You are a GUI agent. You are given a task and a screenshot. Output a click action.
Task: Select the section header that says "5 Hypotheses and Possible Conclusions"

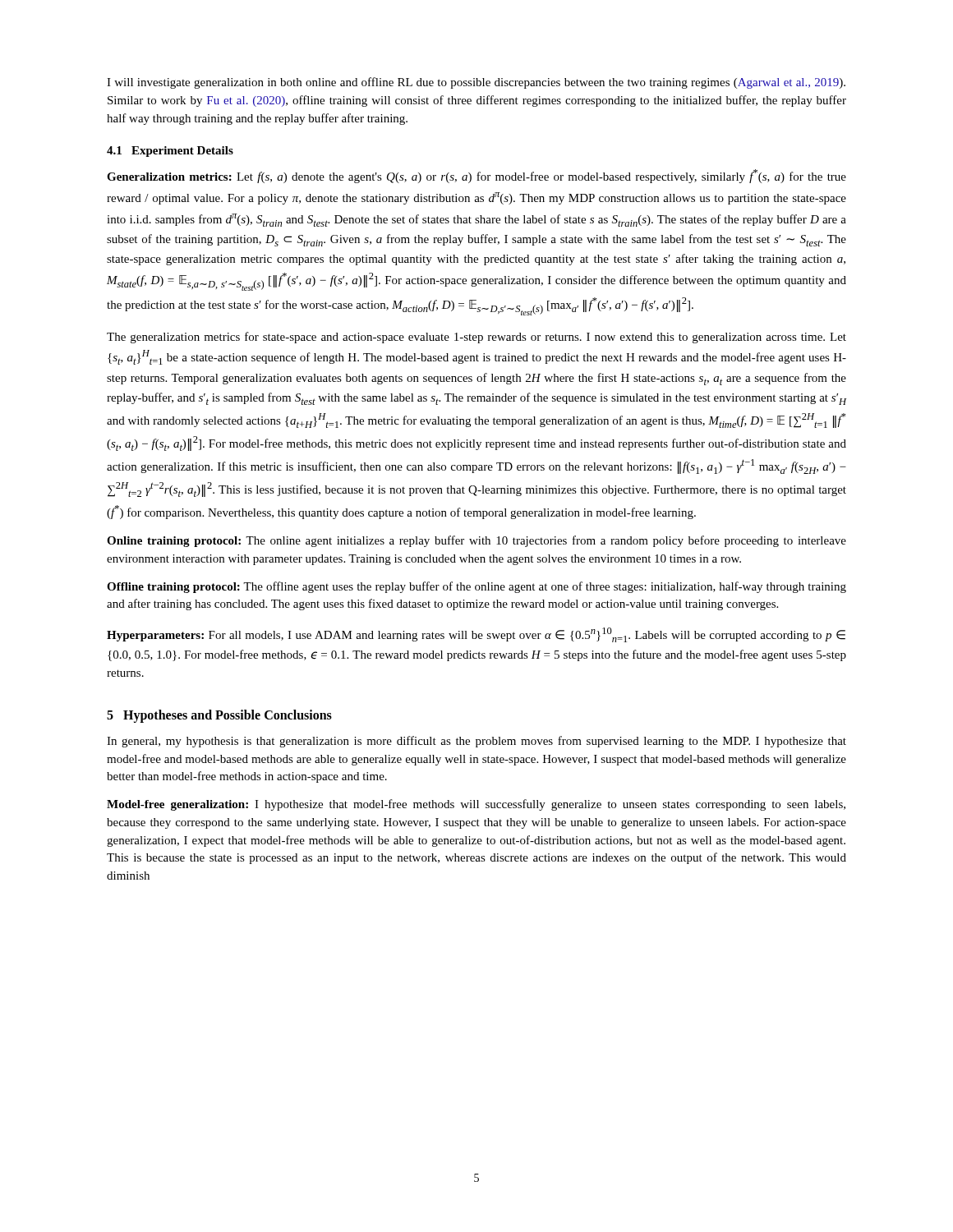(219, 715)
